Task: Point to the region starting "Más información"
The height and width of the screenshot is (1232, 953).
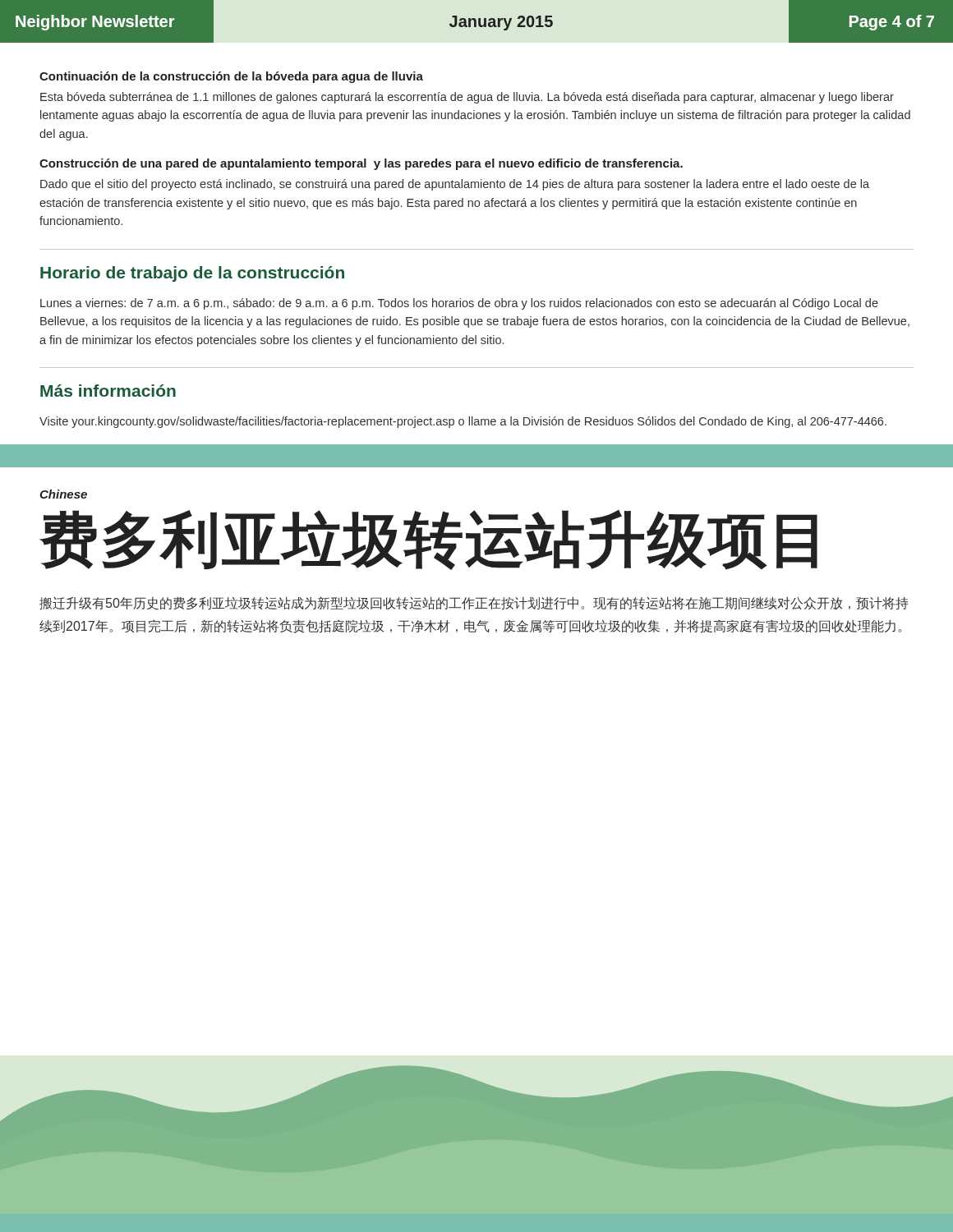Action: [x=108, y=391]
